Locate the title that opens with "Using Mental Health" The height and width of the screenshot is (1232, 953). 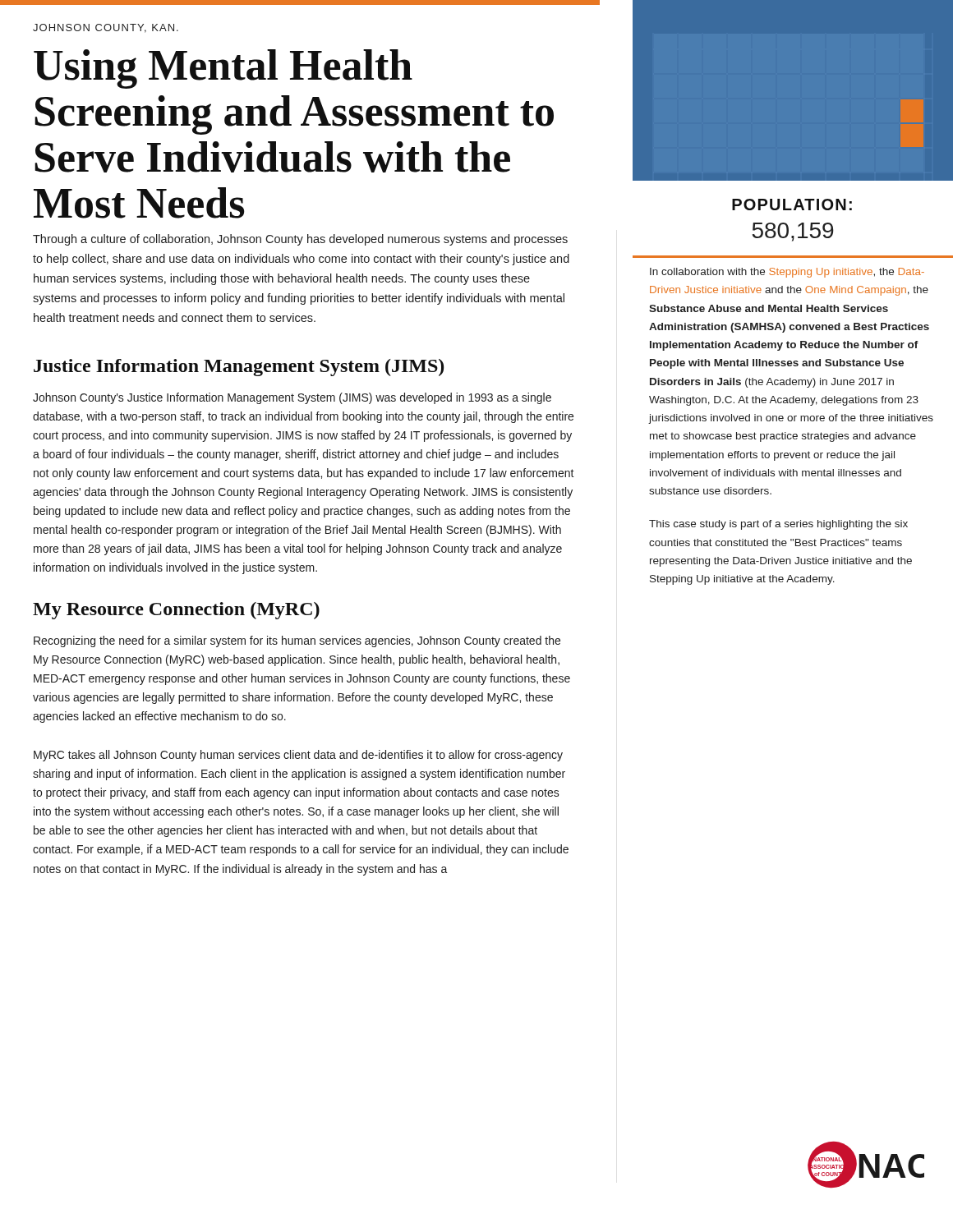tap(294, 135)
